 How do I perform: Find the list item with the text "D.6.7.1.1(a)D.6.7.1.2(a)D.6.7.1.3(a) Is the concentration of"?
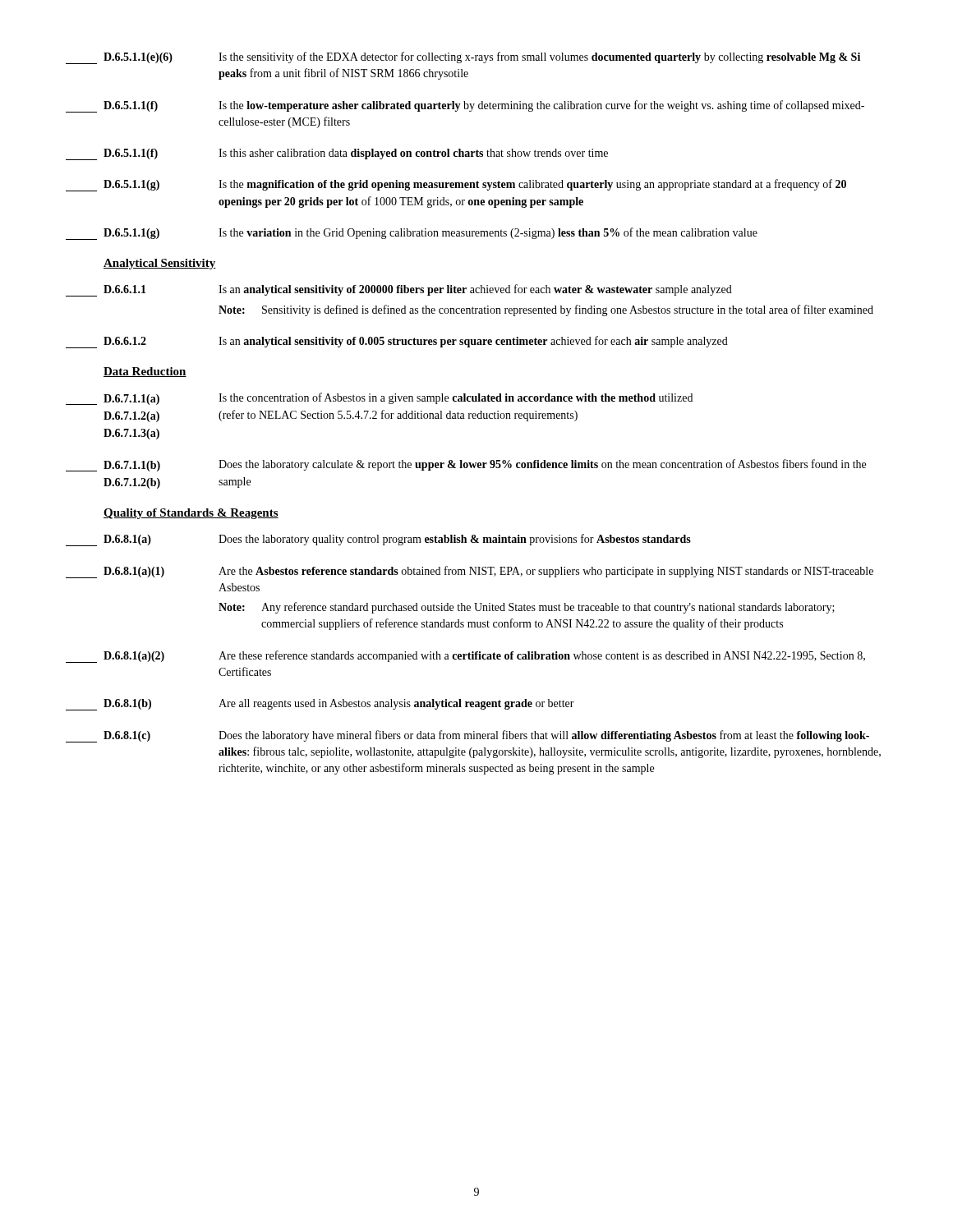[x=476, y=416]
